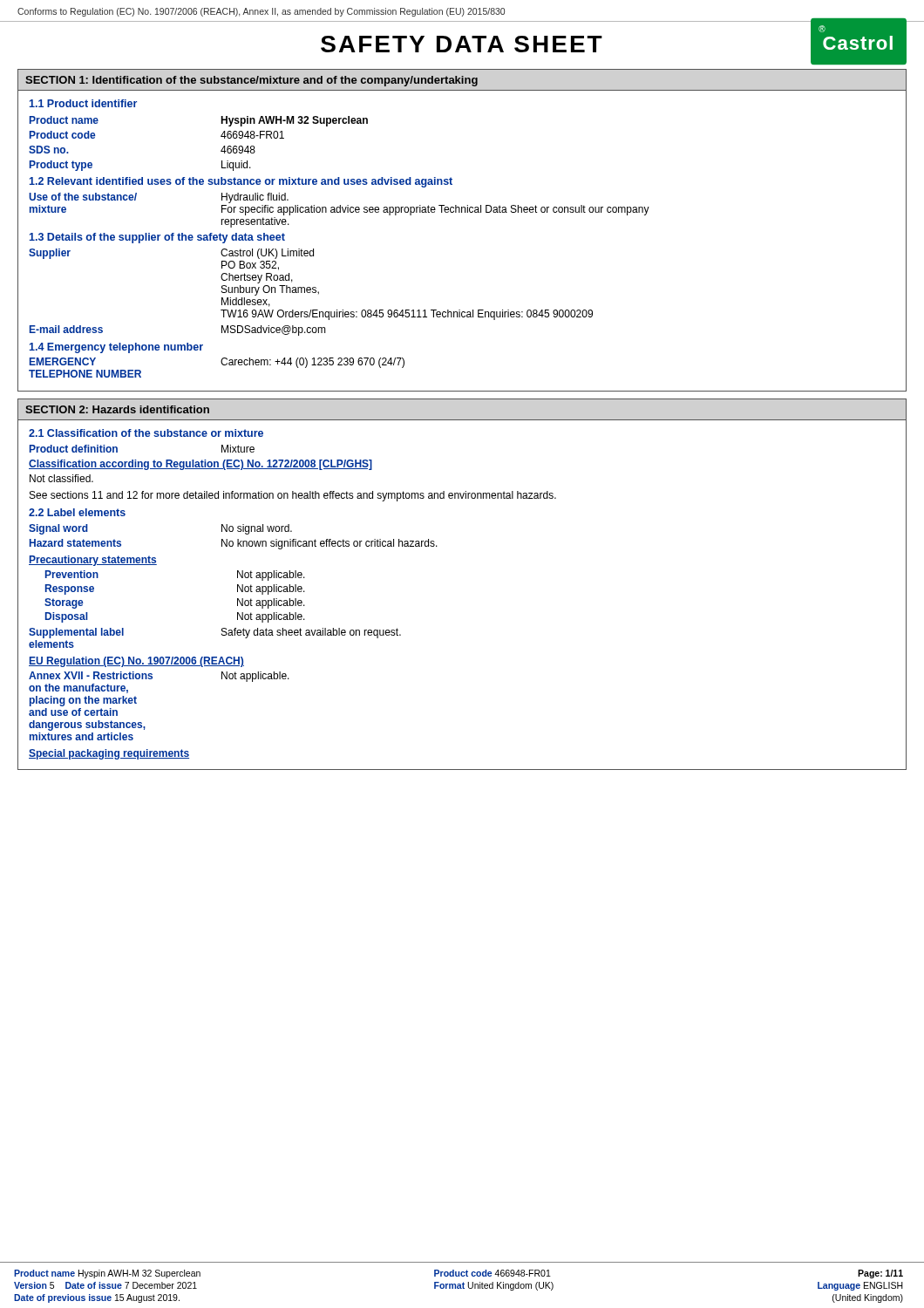Select the section header that reads "SECTION 2: Hazards identification"

[118, 409]
